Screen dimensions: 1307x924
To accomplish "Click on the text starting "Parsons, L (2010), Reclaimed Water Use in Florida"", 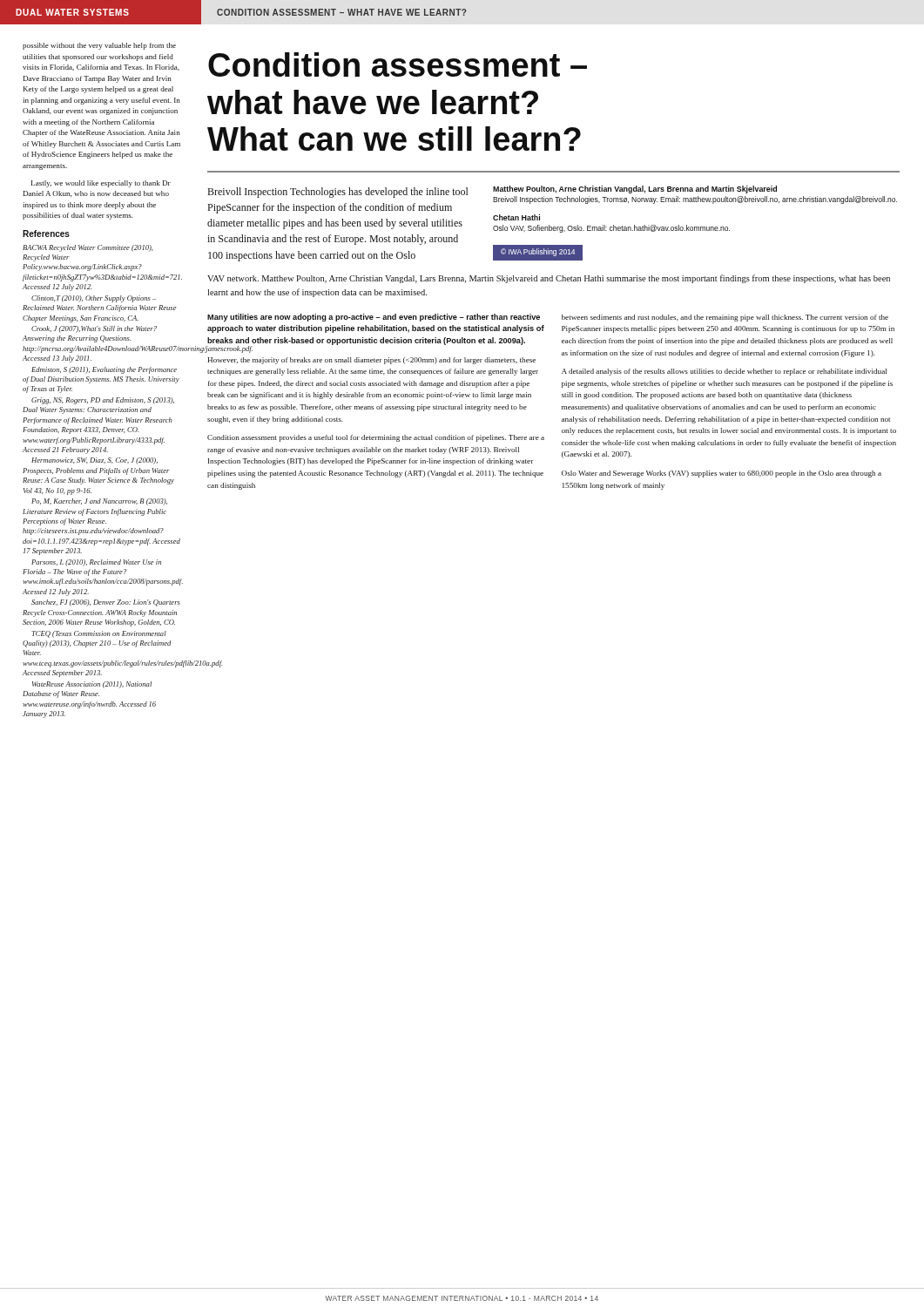I will 102,577.
